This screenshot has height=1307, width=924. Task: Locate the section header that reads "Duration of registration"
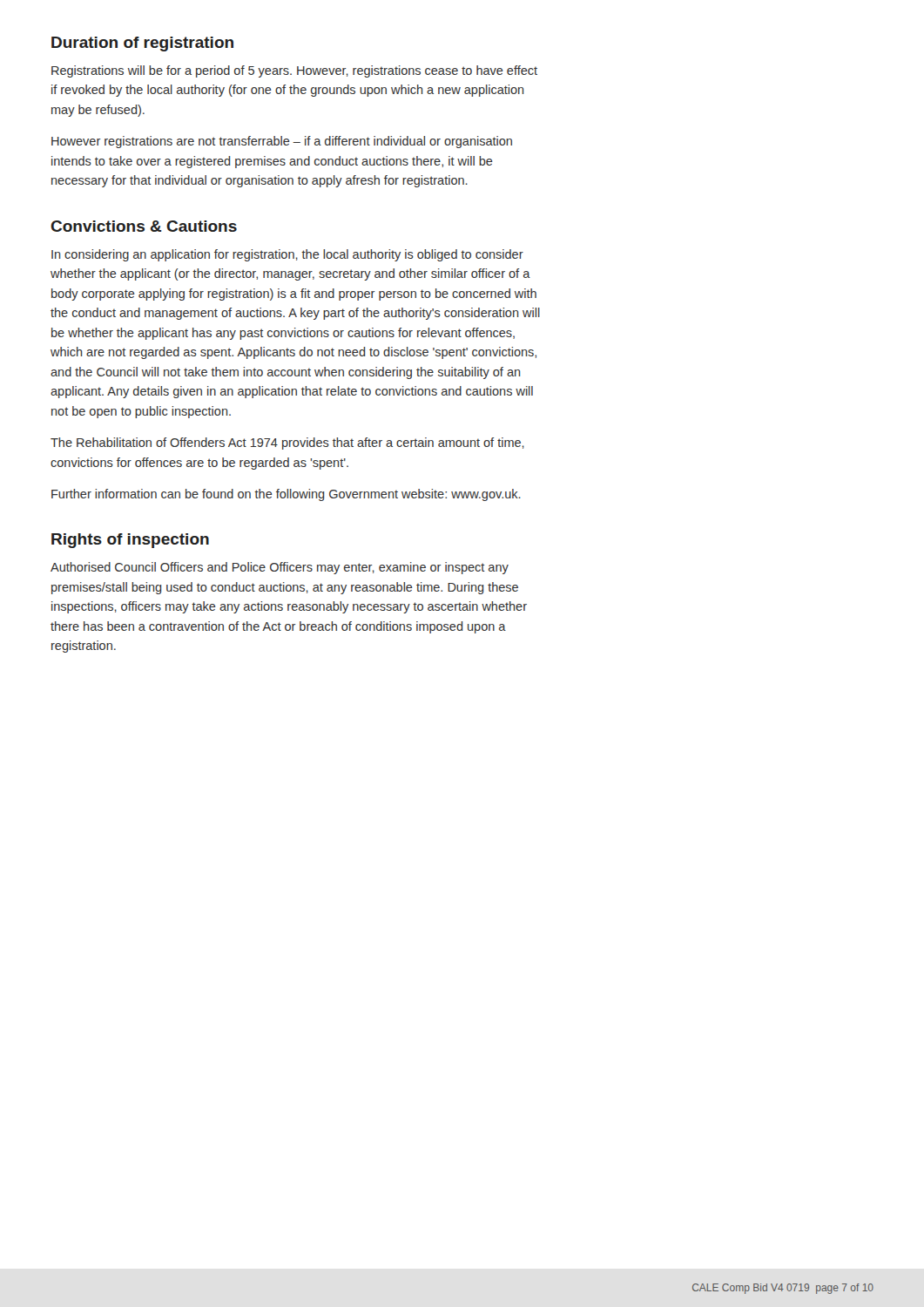[142, 42]
